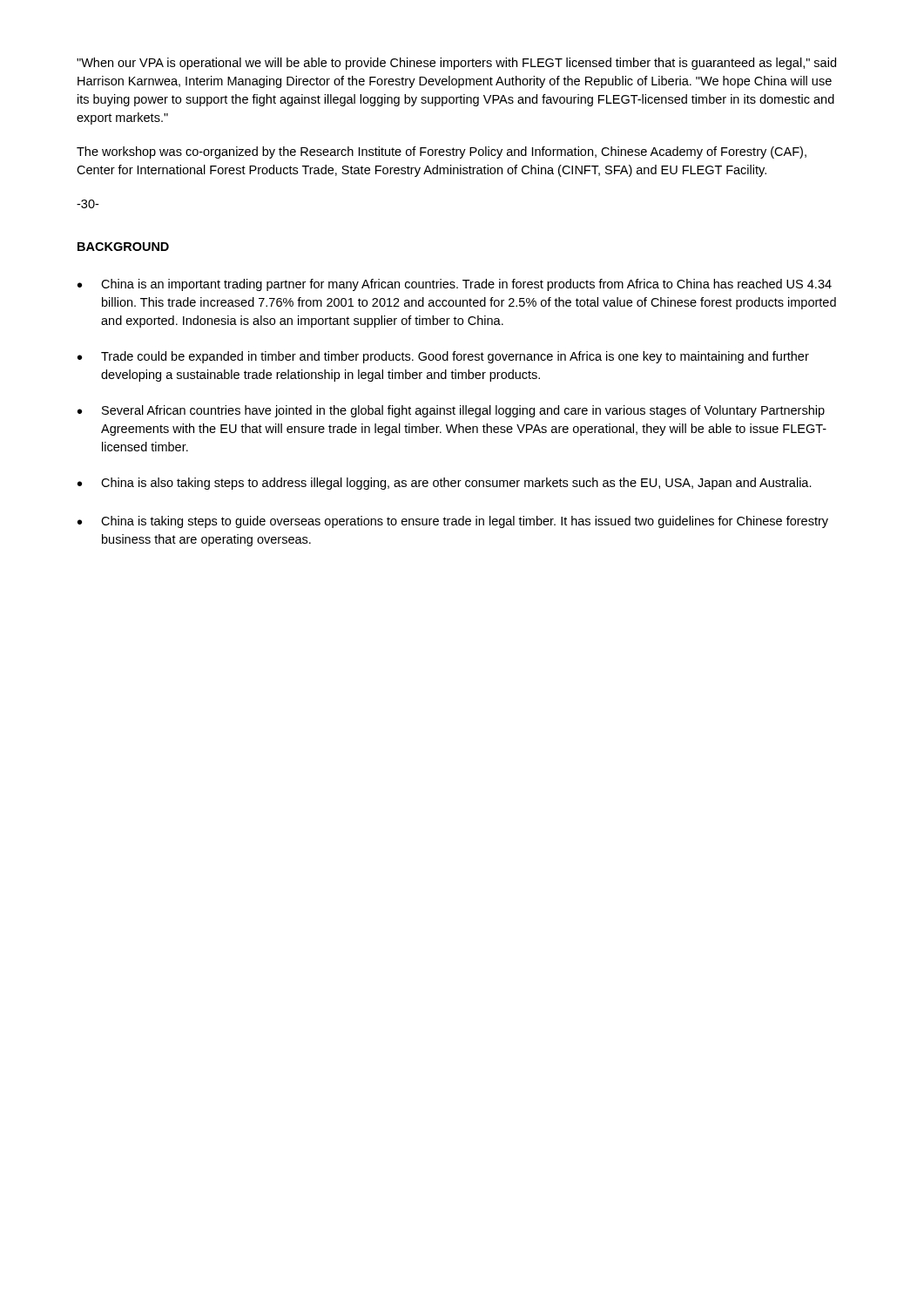Find the block on this page that starts "• China is an"
The height and width of the screenshot is (1307, 924).
tap(462, 303)
